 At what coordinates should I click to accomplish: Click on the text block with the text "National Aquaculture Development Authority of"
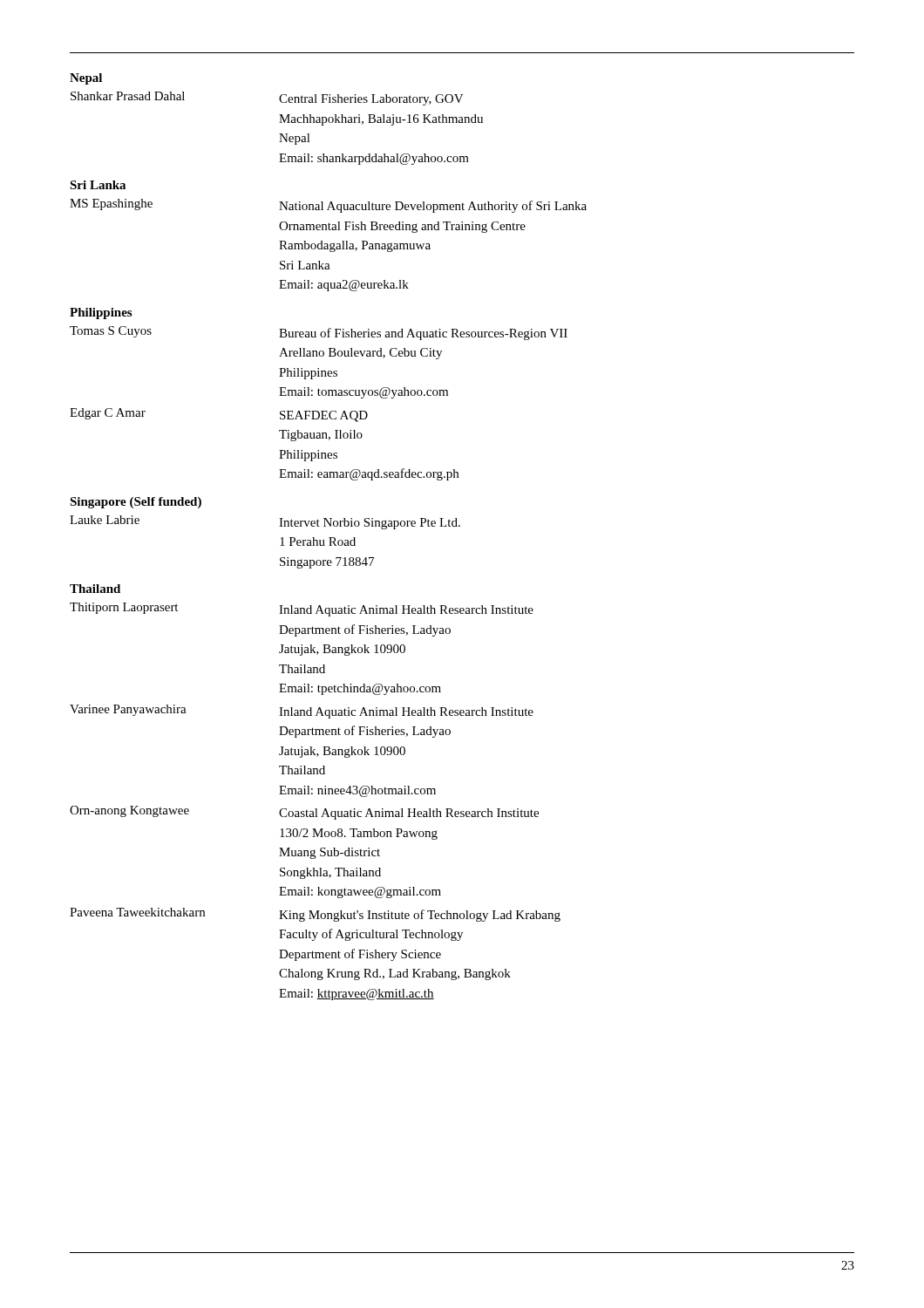(433, 207)
